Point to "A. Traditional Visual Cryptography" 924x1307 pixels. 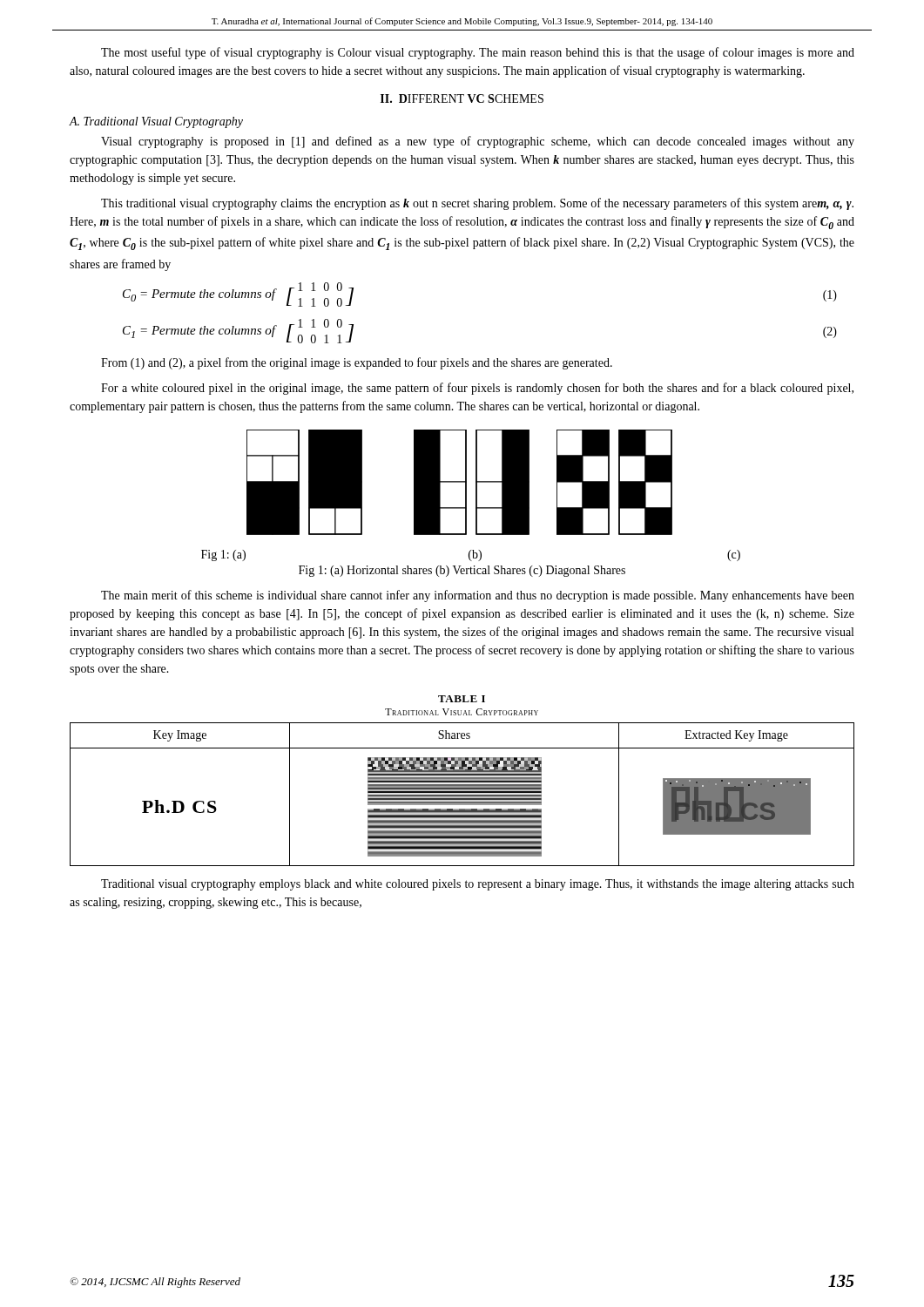point(156,122)
